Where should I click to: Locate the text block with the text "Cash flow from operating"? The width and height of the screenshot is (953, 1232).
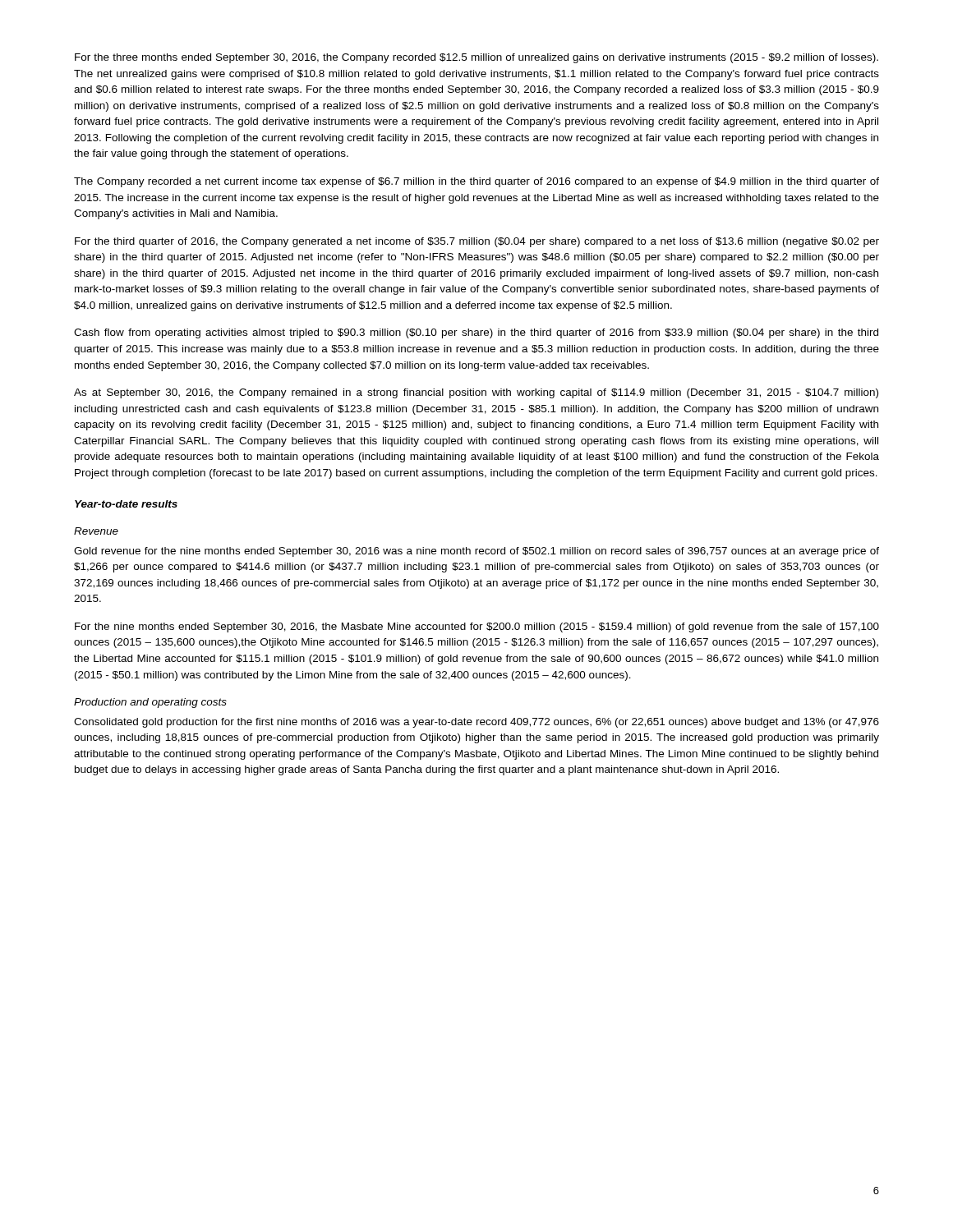tap(476, 349)
